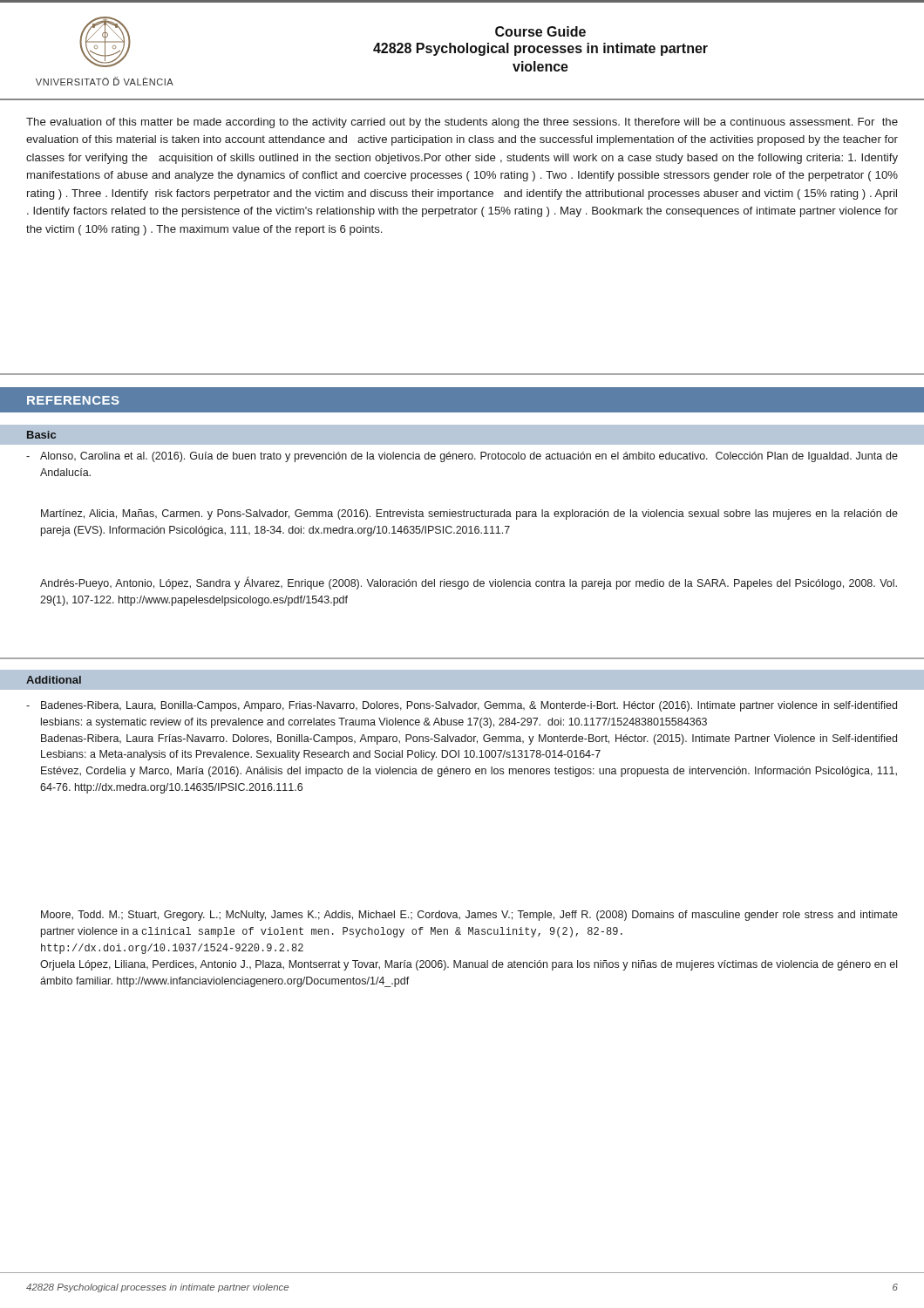This screenshot has height=1308, width=924.
Task: Navigate to the block starting "The evaluation of this matter be made according"
Action: coord(462,175)
